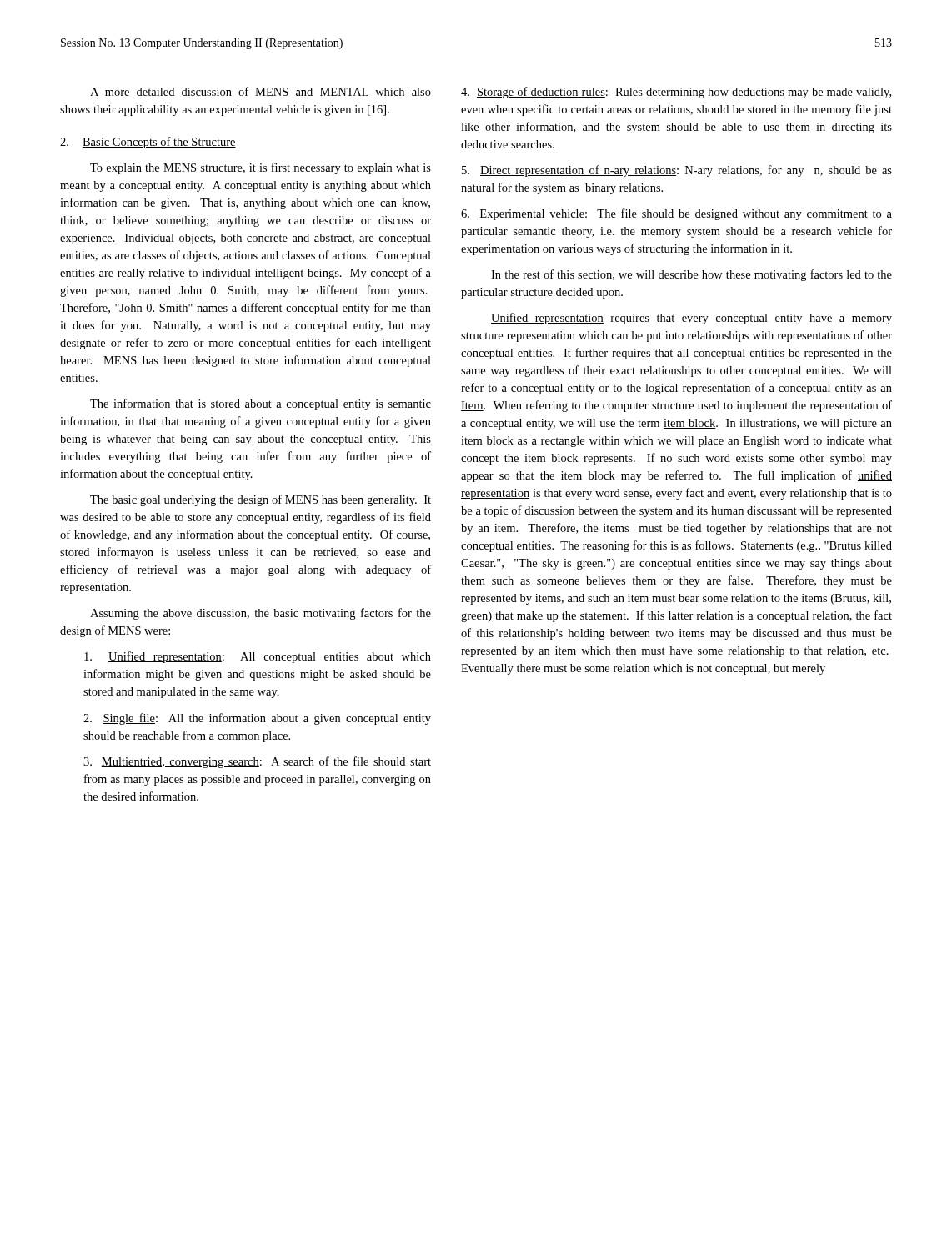Locate the block starting "The basic goal underlying the design of MENS"
The height and width of the screenshot is (1251, 952).
245,544
